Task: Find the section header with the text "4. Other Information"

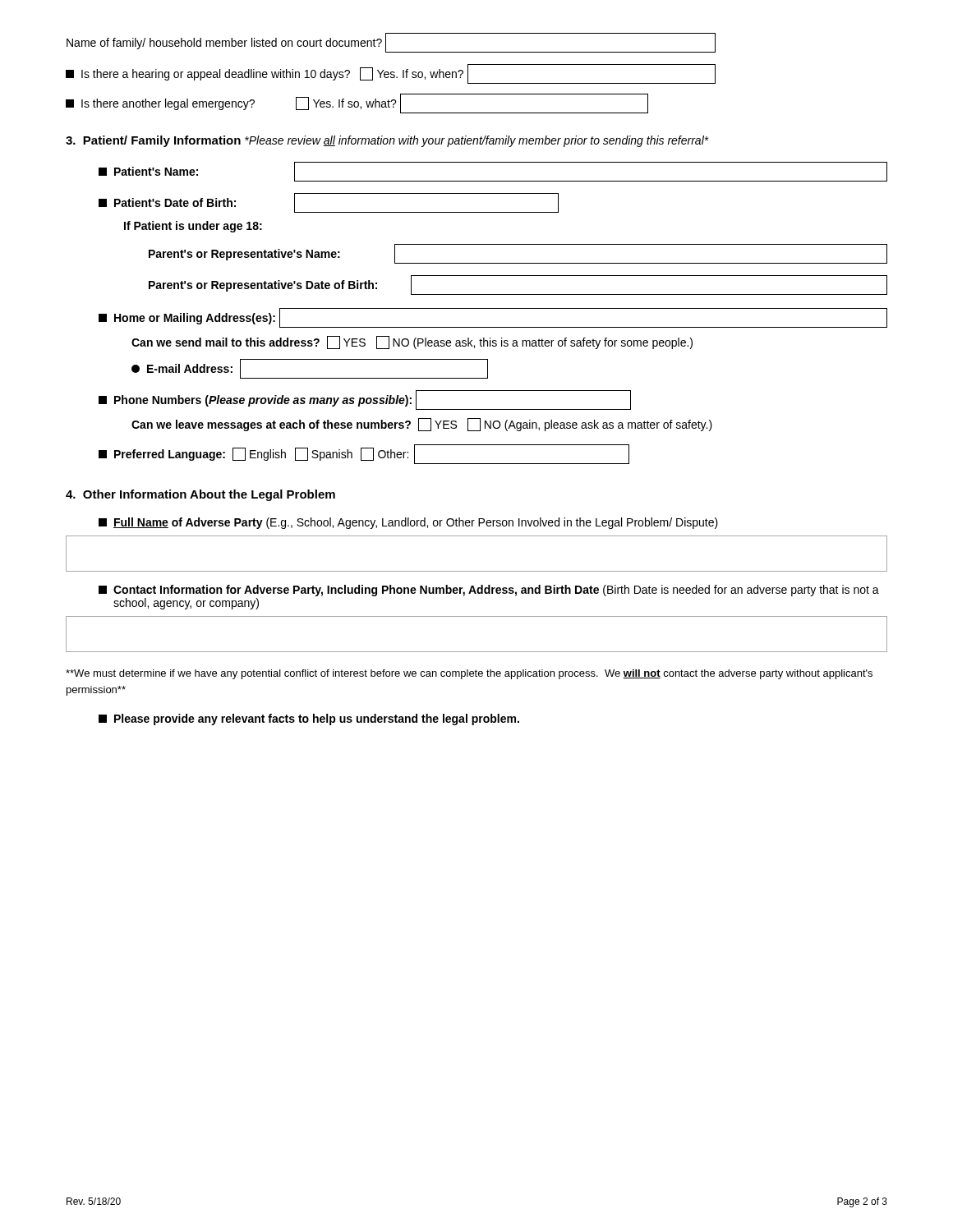Action: coord(201,494)
